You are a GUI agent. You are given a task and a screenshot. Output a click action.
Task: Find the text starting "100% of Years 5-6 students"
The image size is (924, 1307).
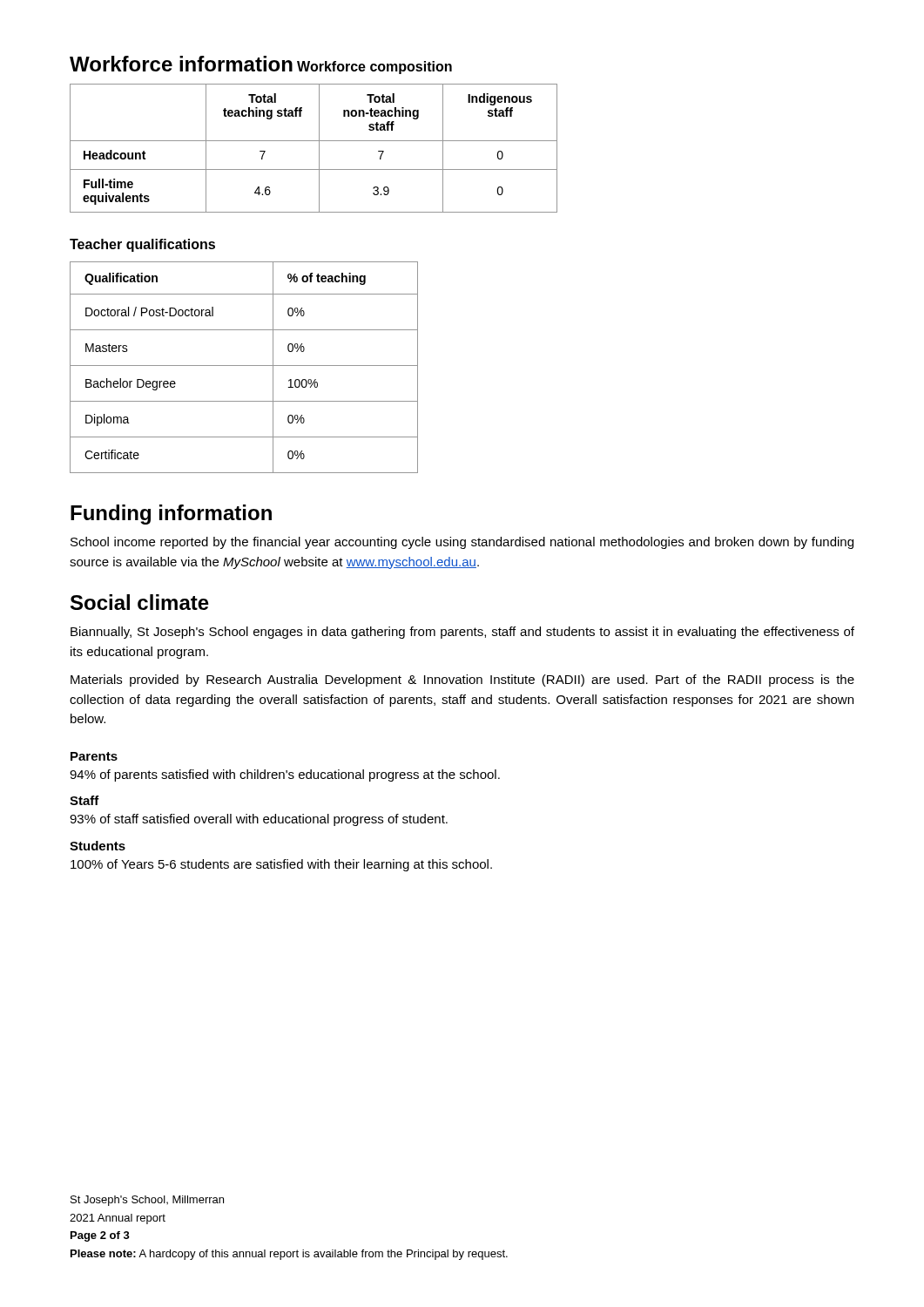coord(281,863)
